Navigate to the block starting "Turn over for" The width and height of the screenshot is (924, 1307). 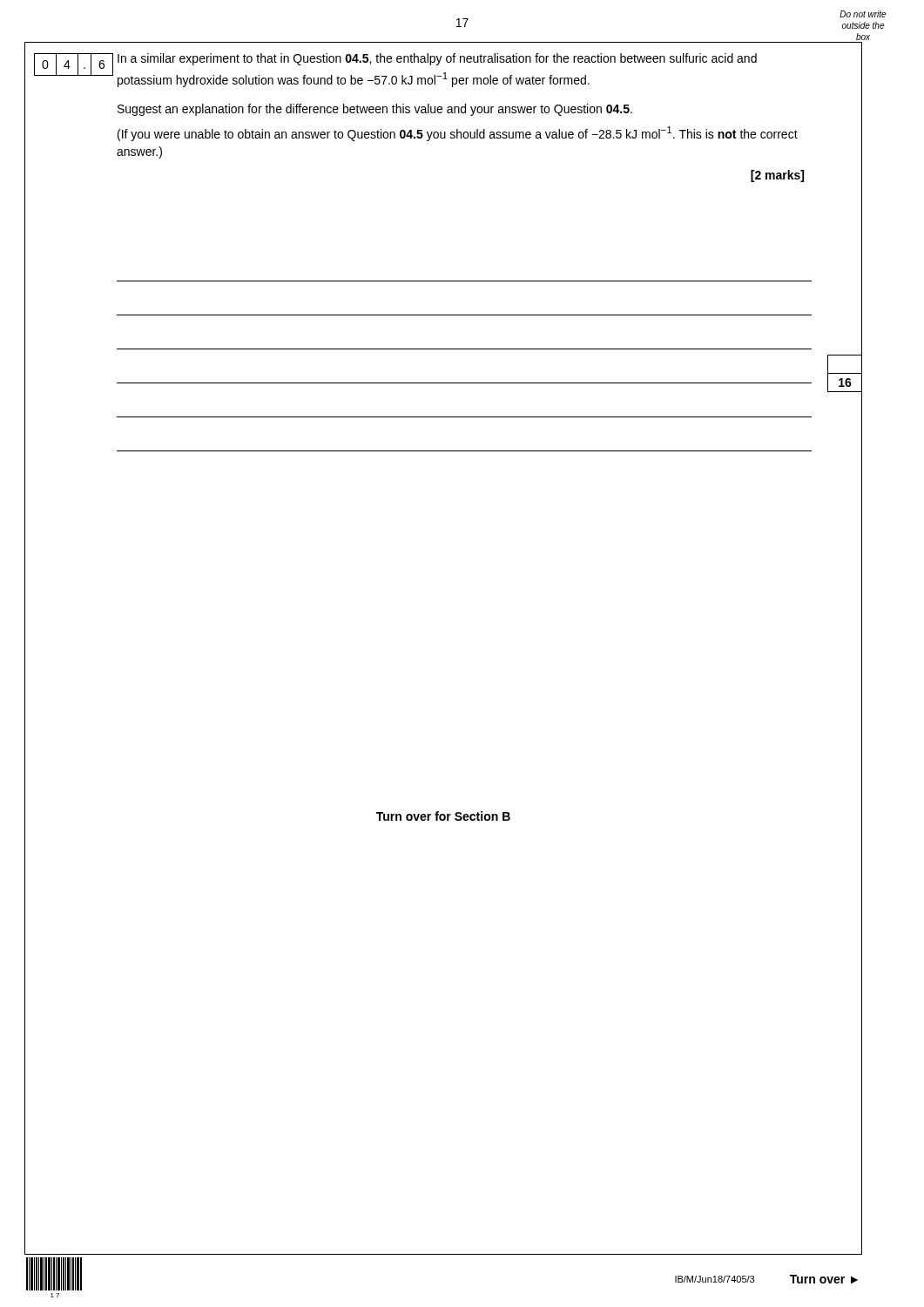pyautogui.click(x=443, y=816)
